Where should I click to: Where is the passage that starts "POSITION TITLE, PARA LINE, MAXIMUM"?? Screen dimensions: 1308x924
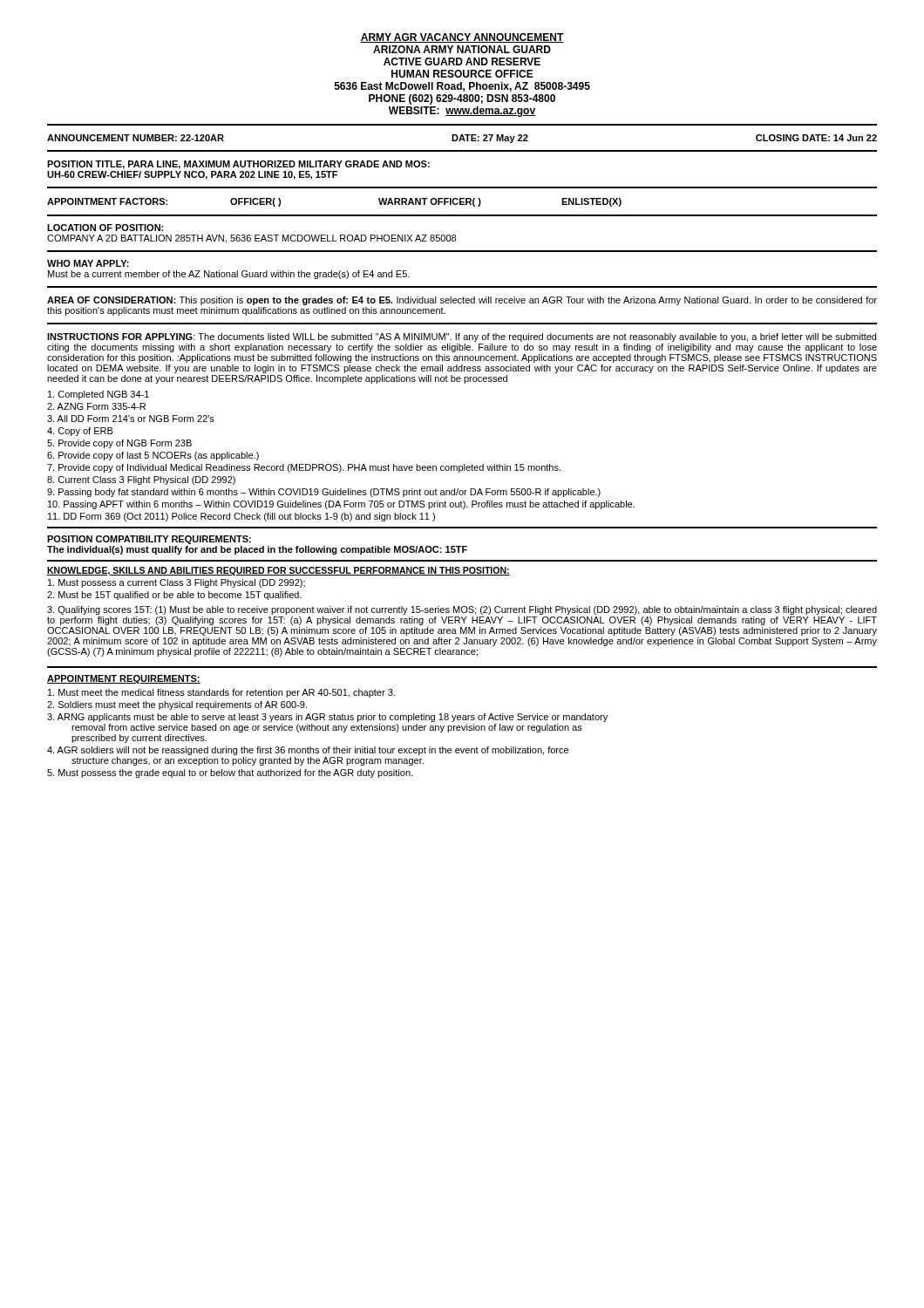click(x=239, y=169)
